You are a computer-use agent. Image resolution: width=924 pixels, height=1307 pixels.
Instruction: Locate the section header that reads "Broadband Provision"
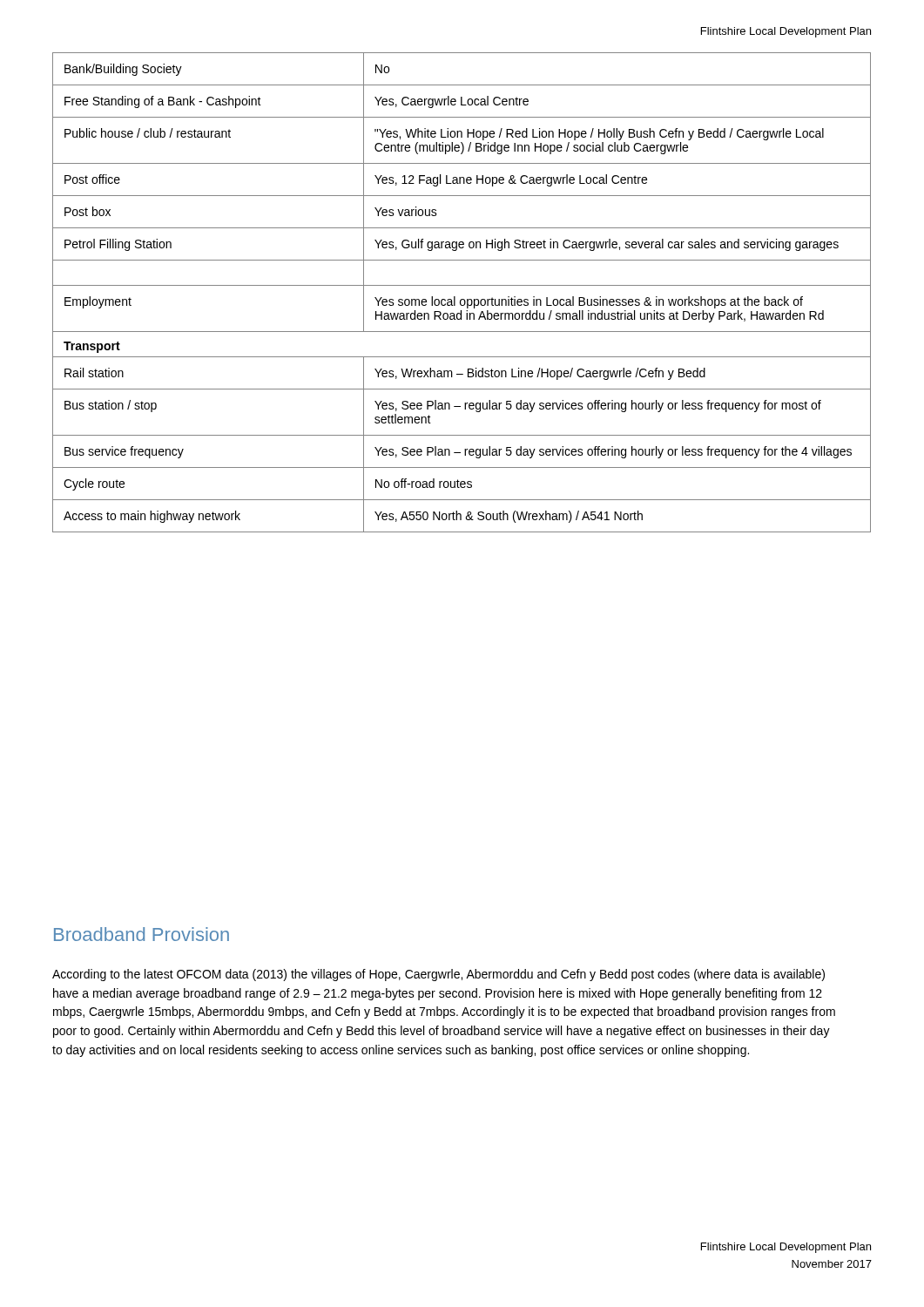point(141,935)
